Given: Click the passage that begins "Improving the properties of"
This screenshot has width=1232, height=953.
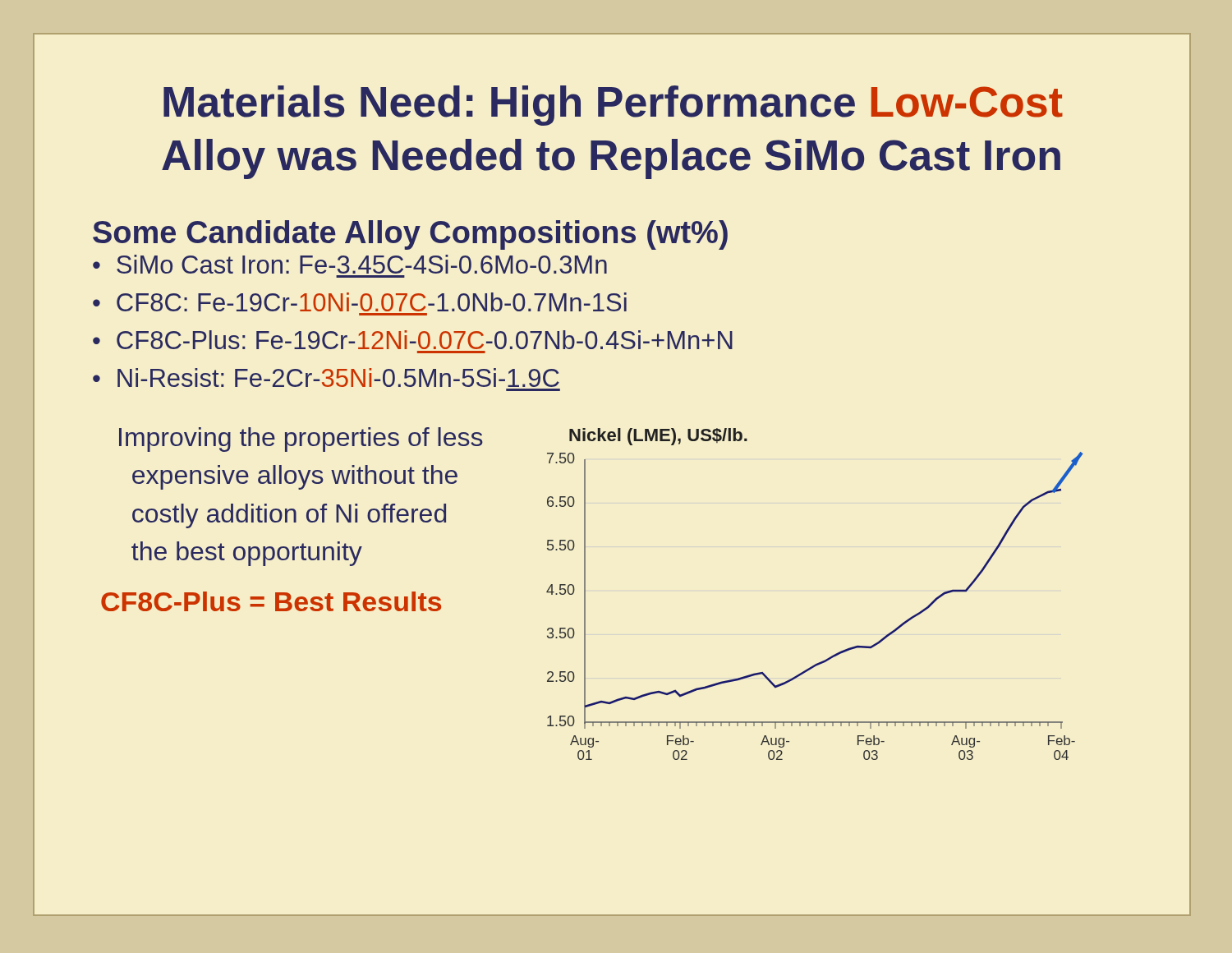Looking at the screenshot, I should click(300, 494).
